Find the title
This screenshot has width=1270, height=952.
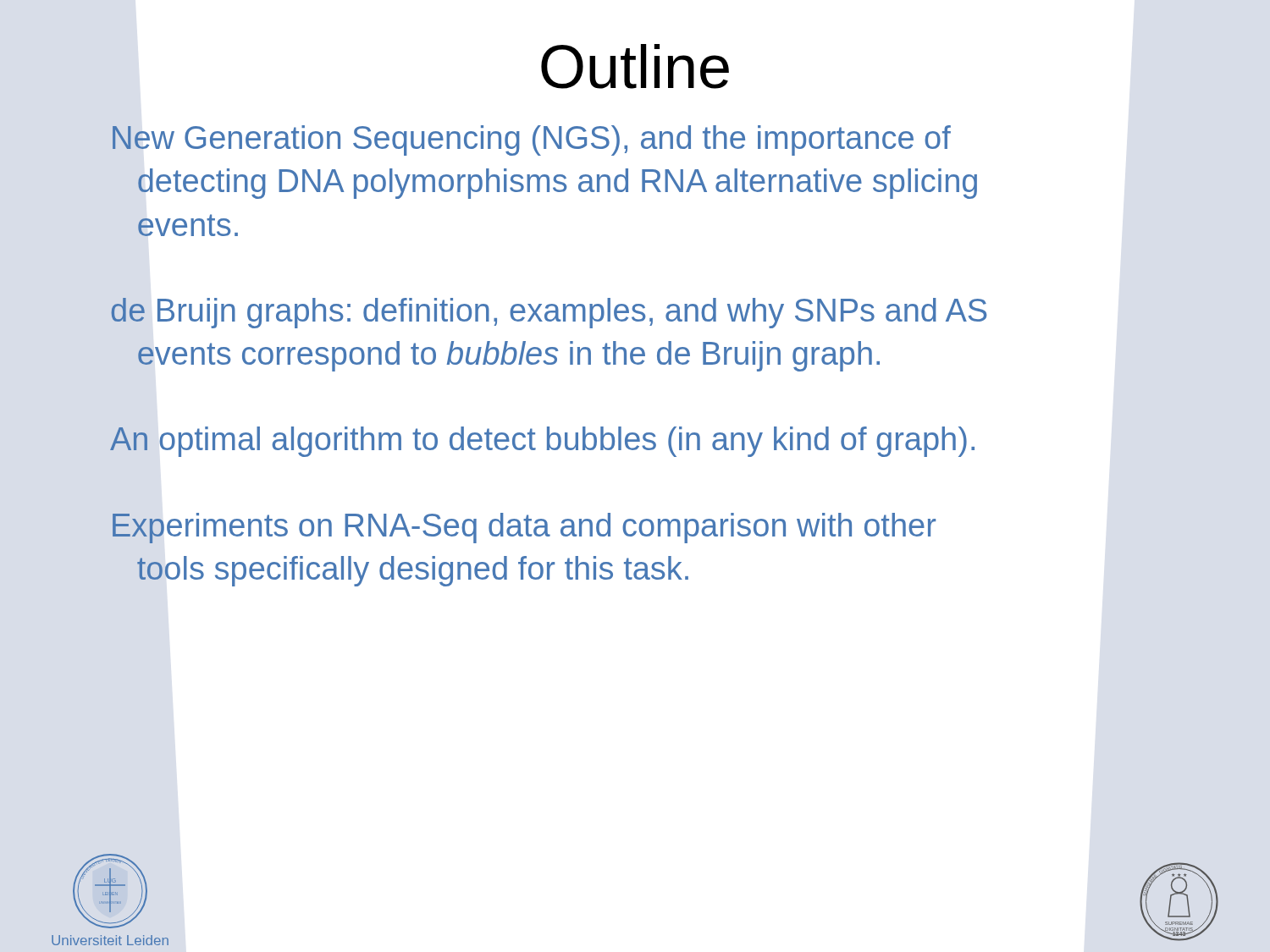pos(635,67)
